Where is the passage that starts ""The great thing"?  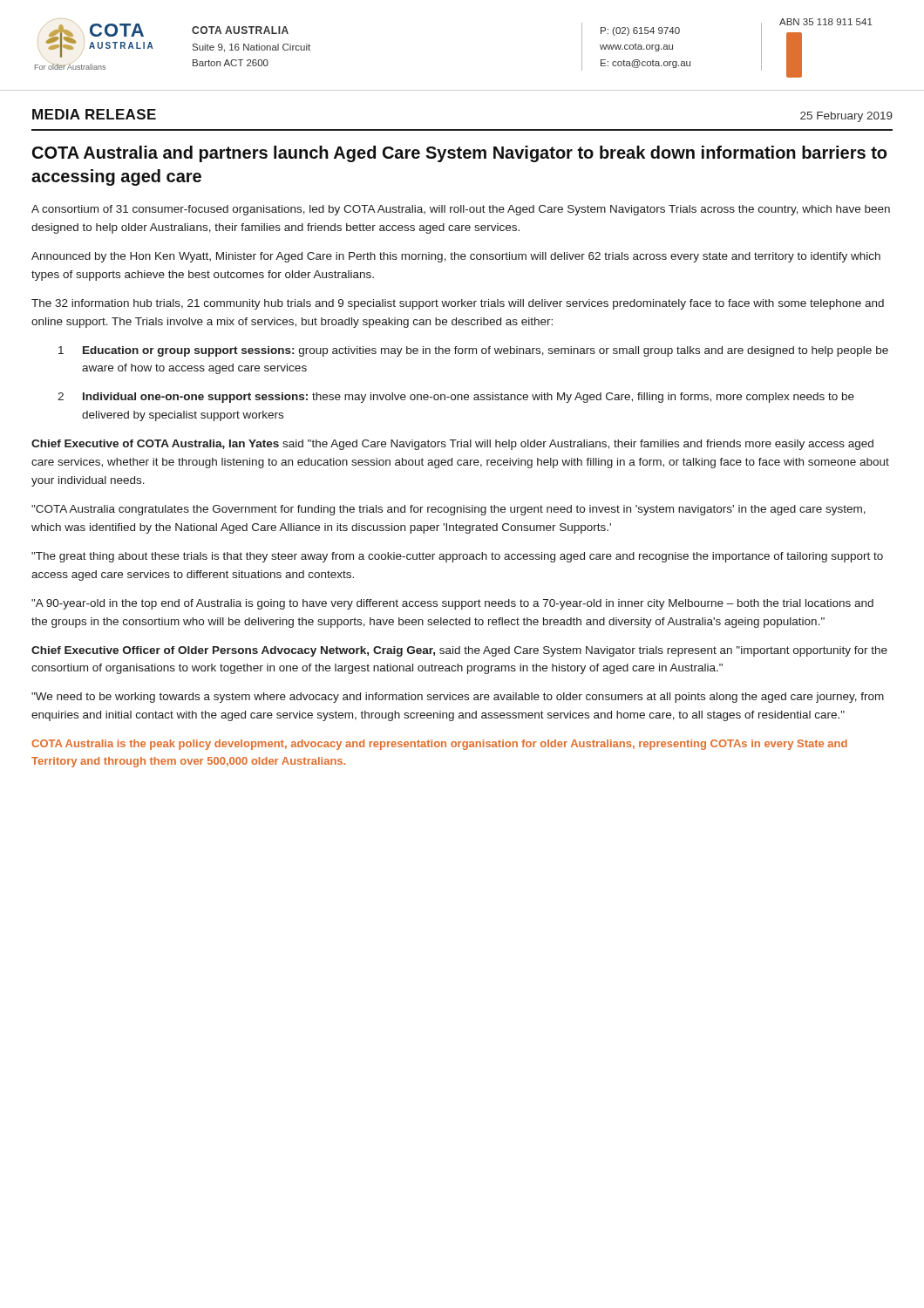pyautogui.click(x=457, y=565)
